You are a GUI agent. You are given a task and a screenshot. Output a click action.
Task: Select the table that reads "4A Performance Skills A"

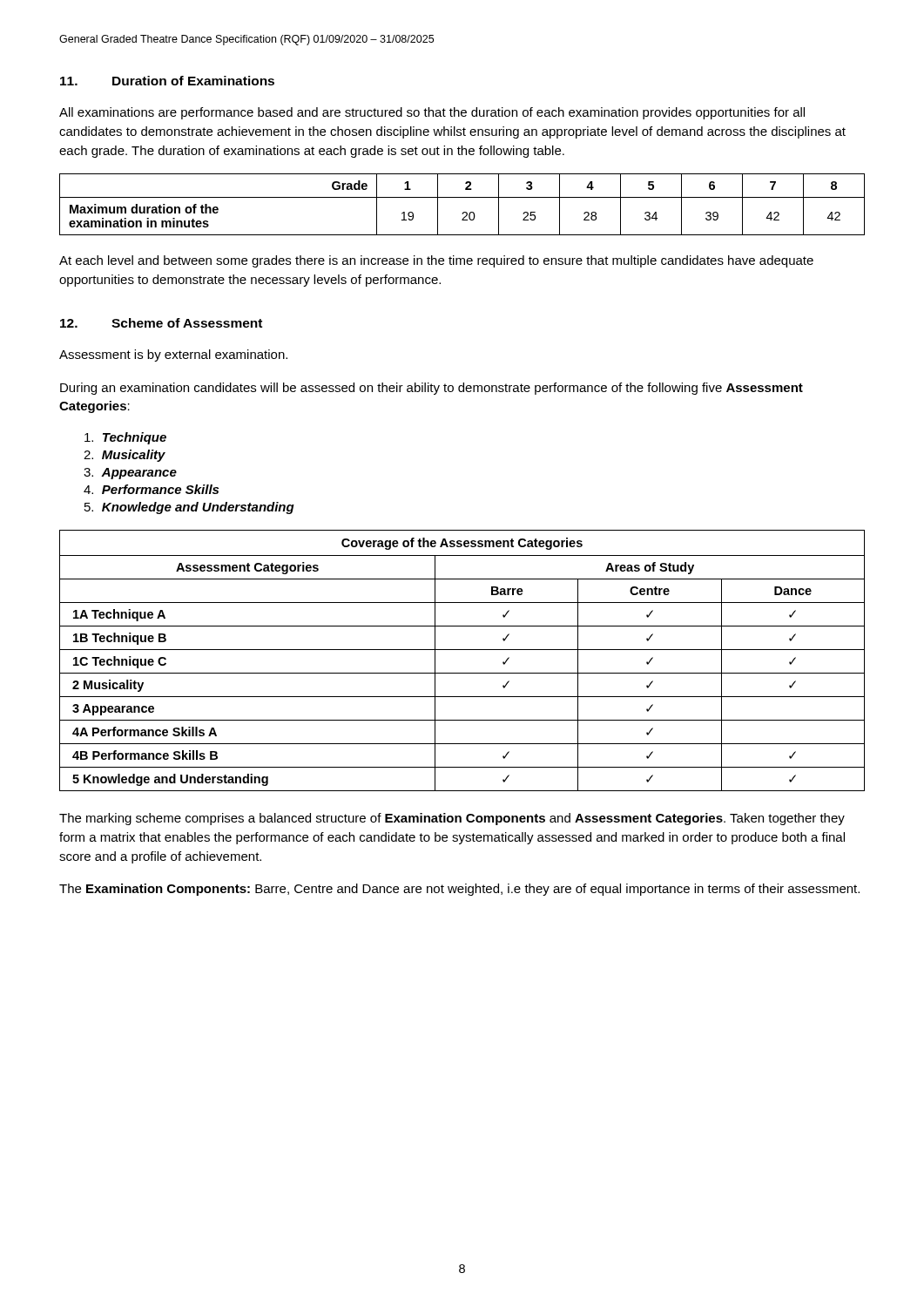[462, 660]
